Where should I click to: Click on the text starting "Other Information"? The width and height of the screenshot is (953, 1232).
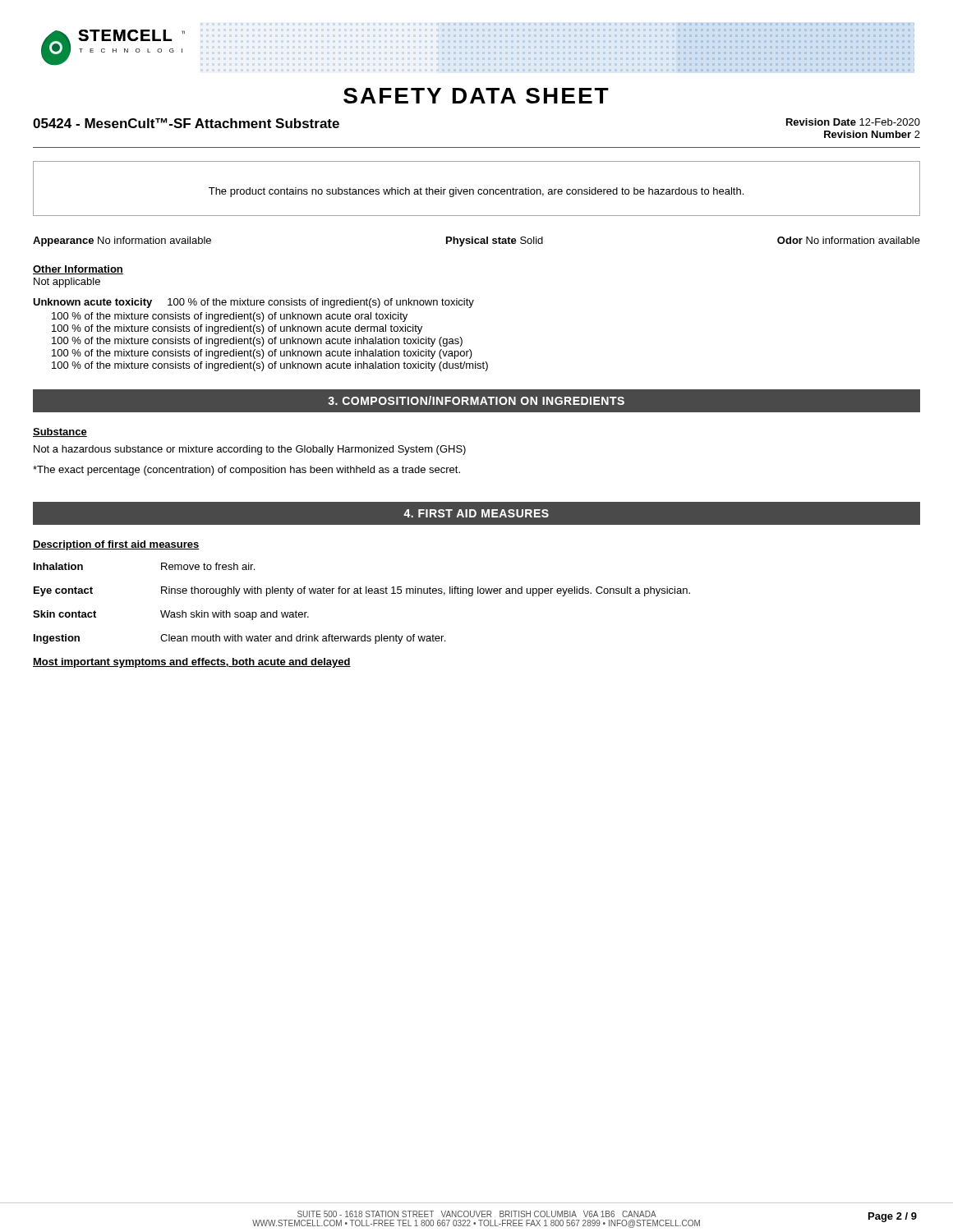(x=78, y=269)
